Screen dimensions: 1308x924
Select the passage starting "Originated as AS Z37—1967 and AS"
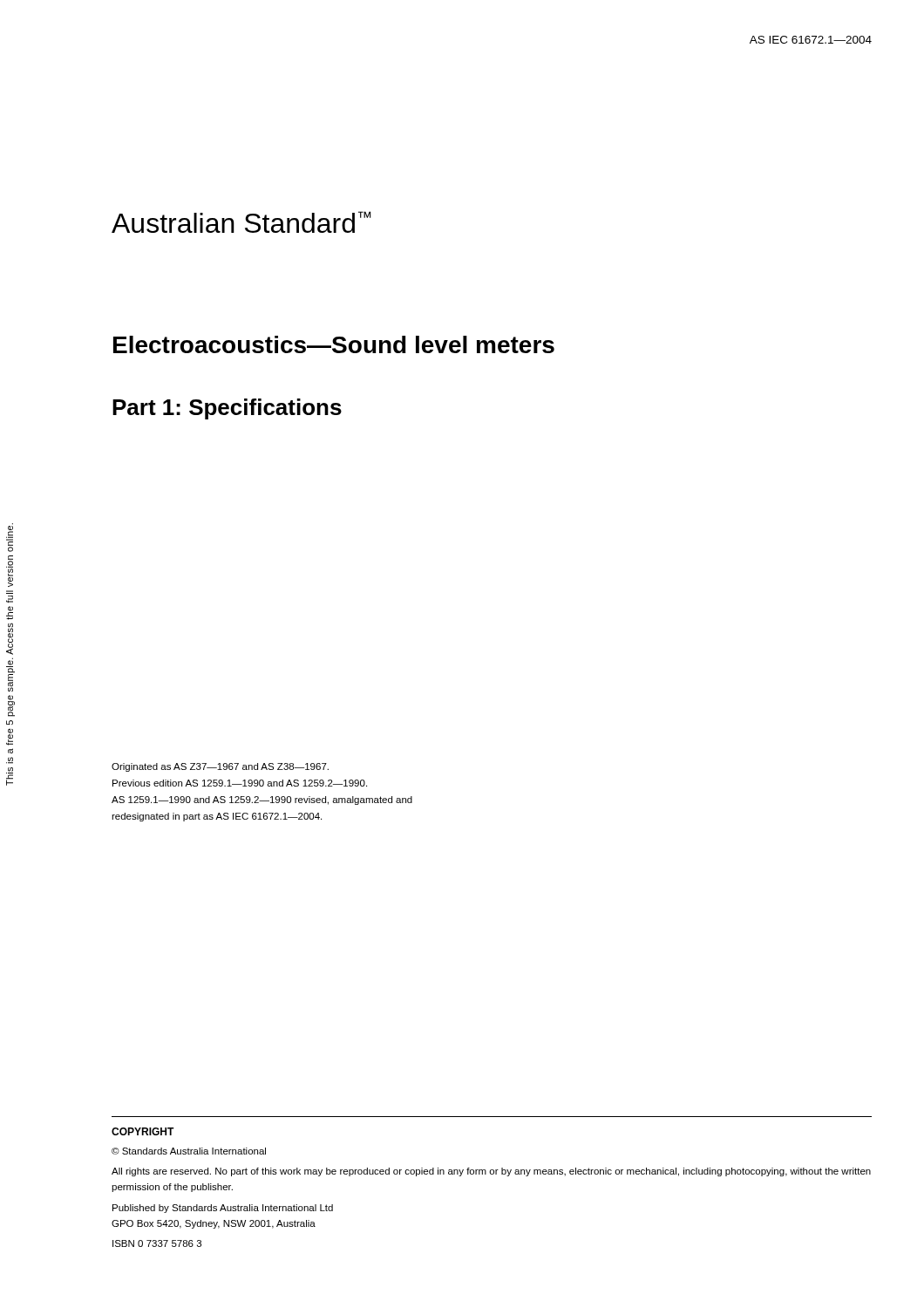[x=262, y=791]
